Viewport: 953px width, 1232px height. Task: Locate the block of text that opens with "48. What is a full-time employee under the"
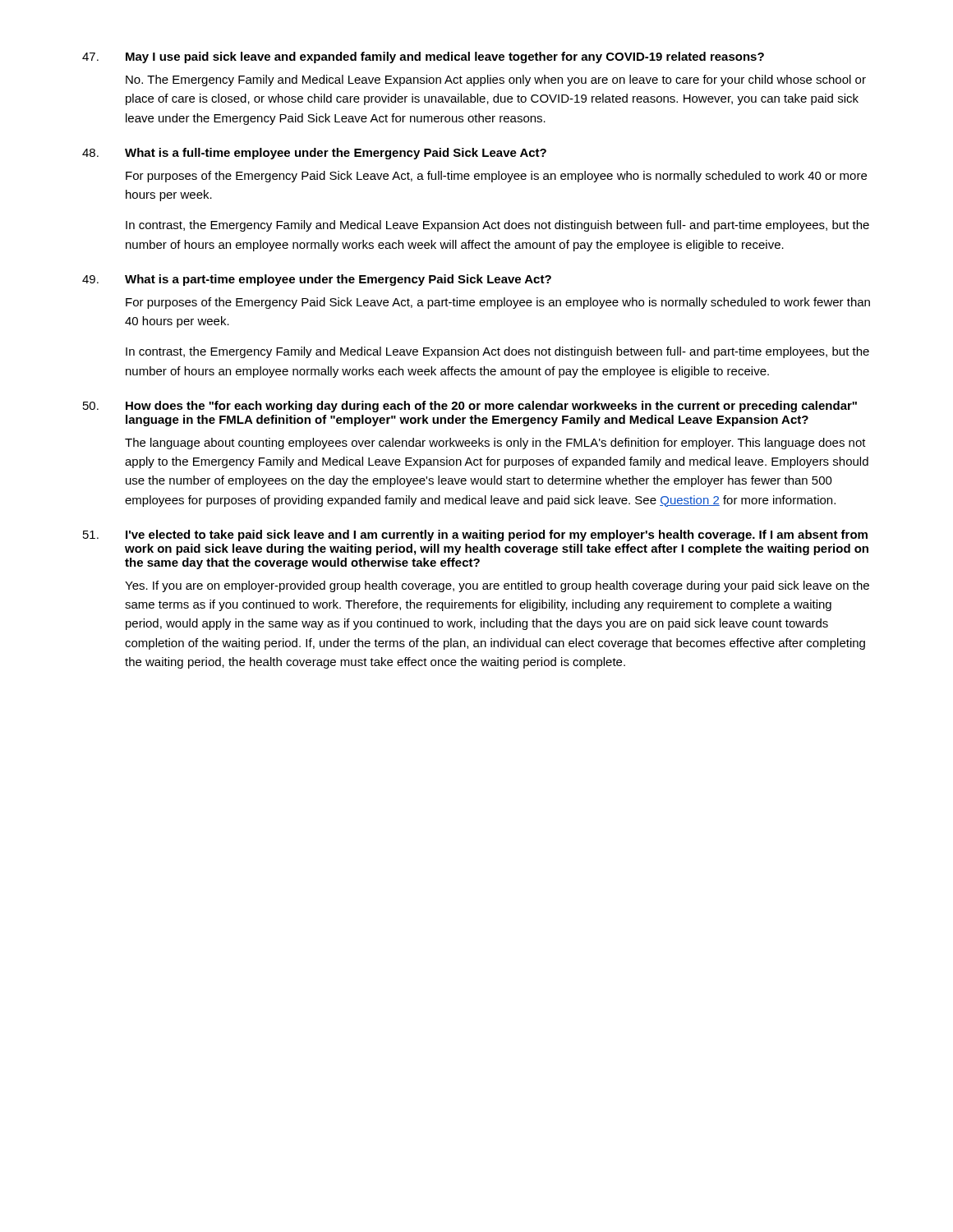pos(315,152)
